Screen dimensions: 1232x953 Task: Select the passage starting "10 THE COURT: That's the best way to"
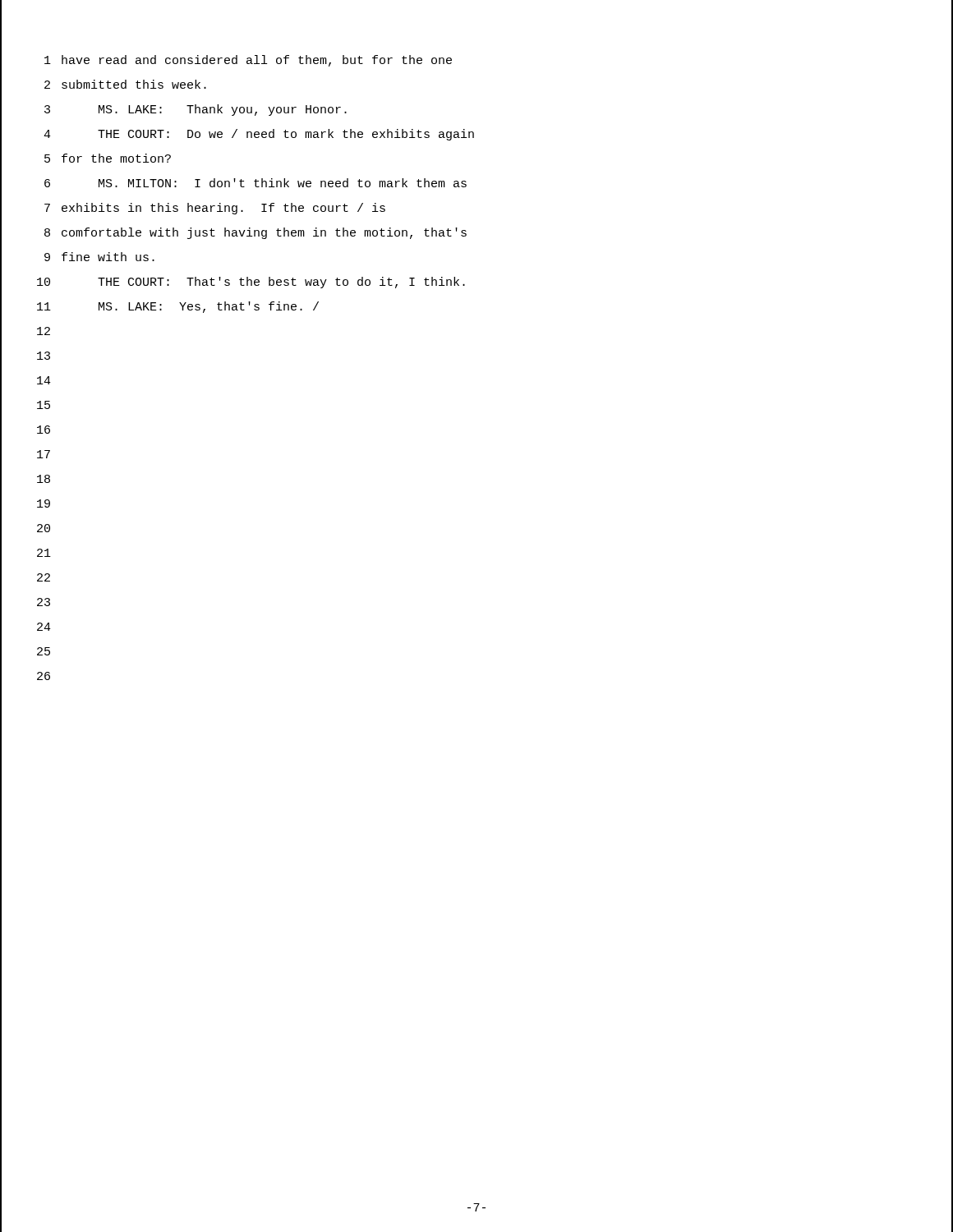[476, 283]
